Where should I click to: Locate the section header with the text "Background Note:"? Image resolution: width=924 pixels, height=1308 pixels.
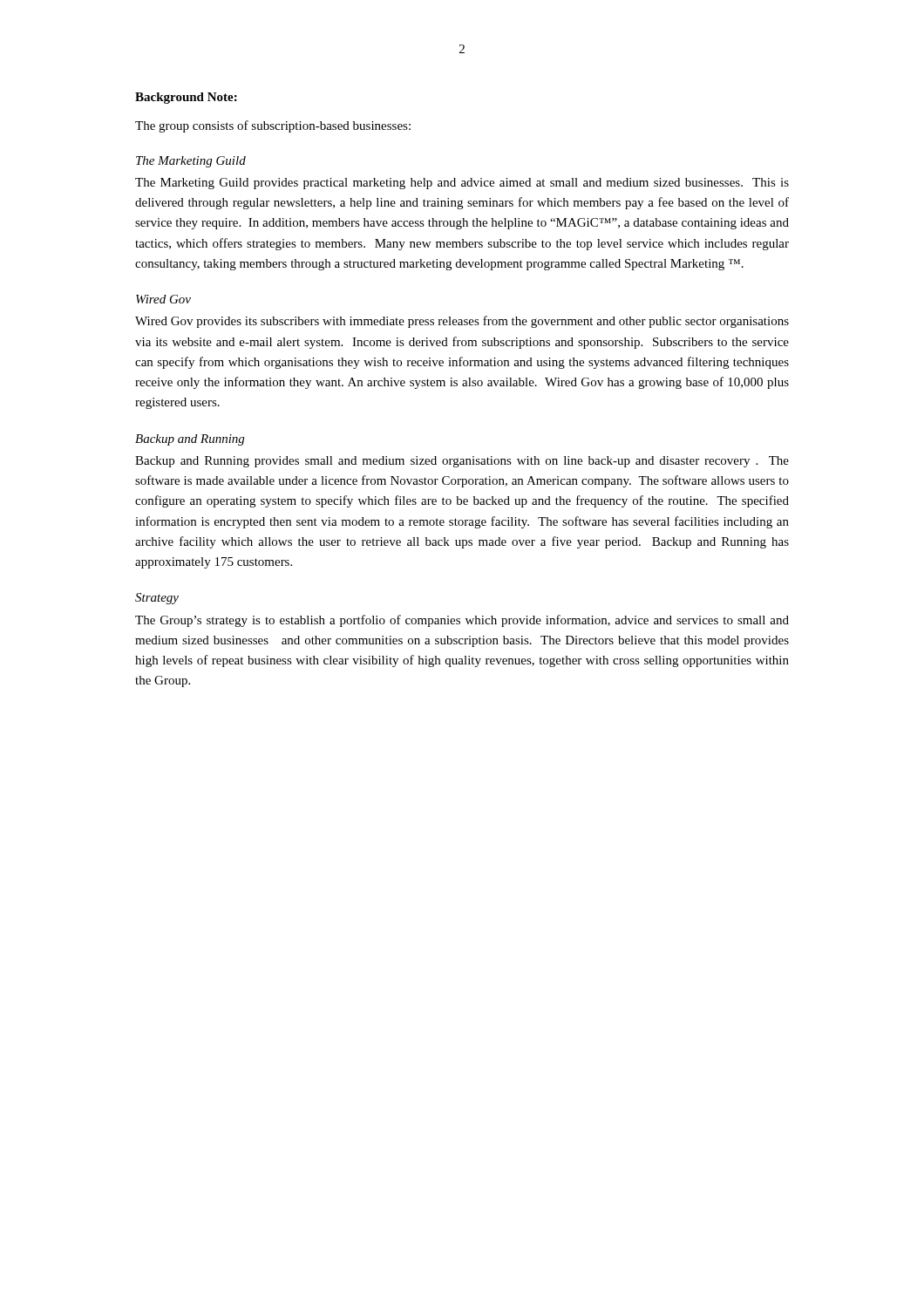tap(186, 97)
